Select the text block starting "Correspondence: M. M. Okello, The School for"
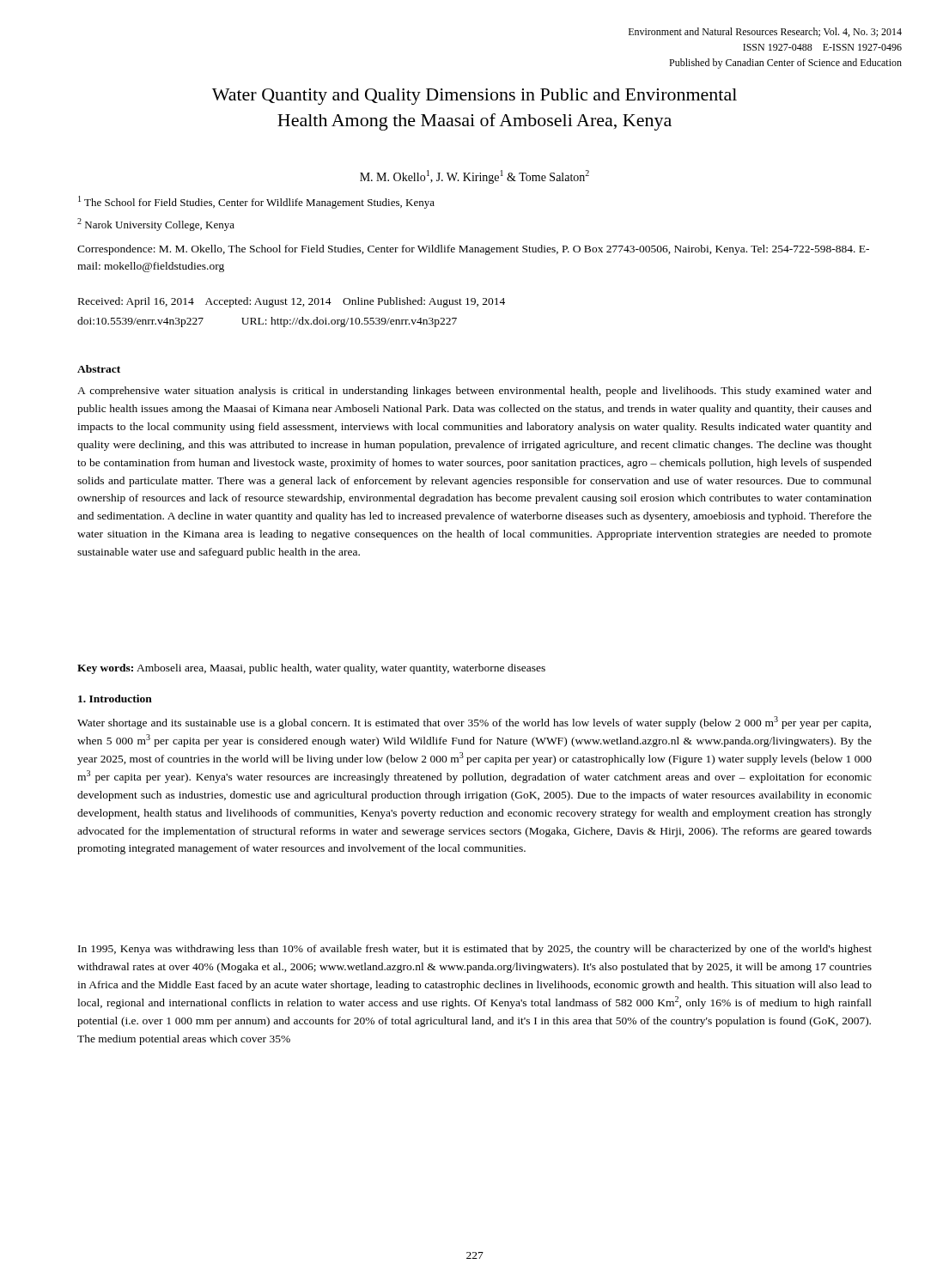Viewport: 949px width, 1288px height. (x=473, y=257)
